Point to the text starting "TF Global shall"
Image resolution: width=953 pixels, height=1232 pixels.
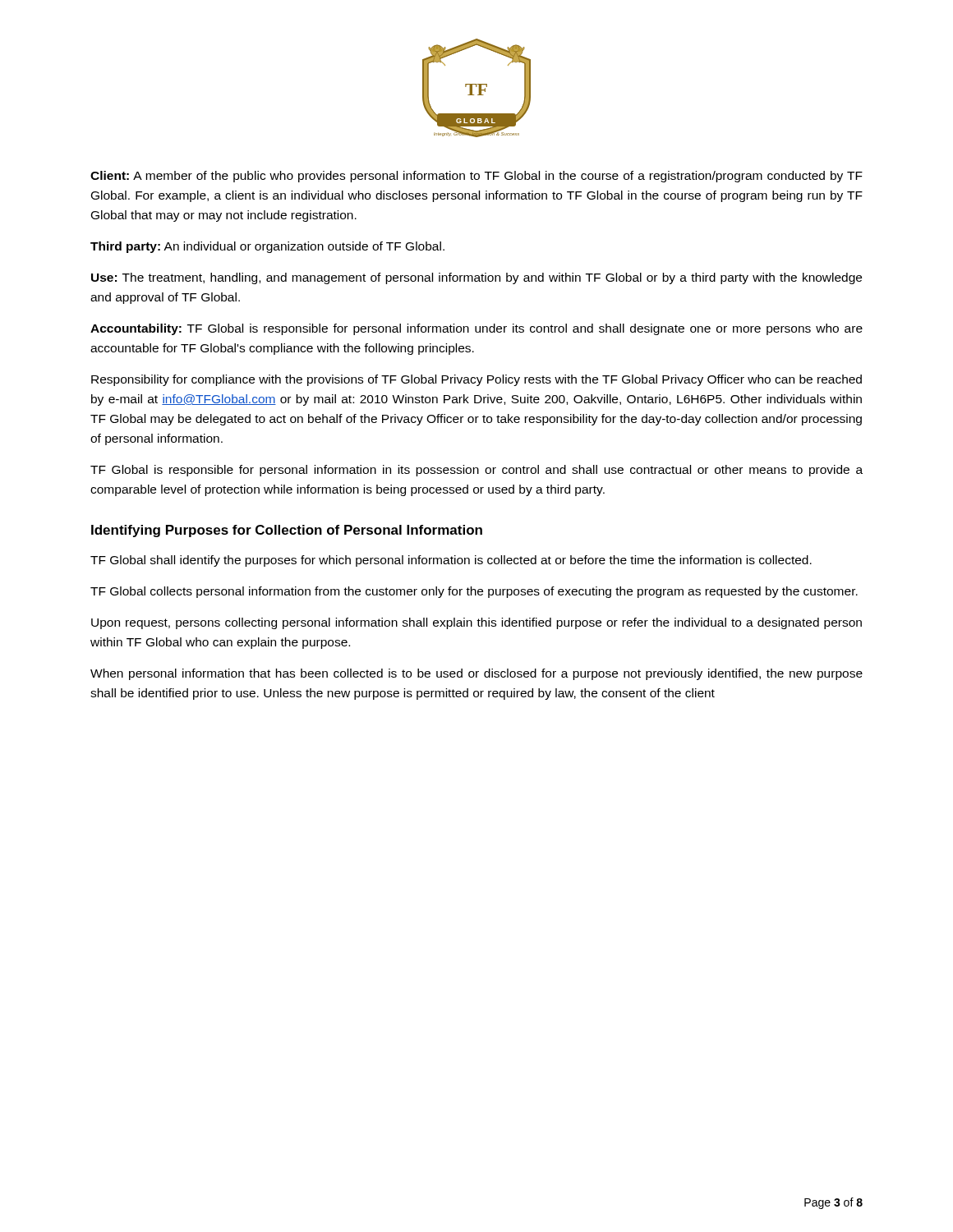[x=451, y=560]
